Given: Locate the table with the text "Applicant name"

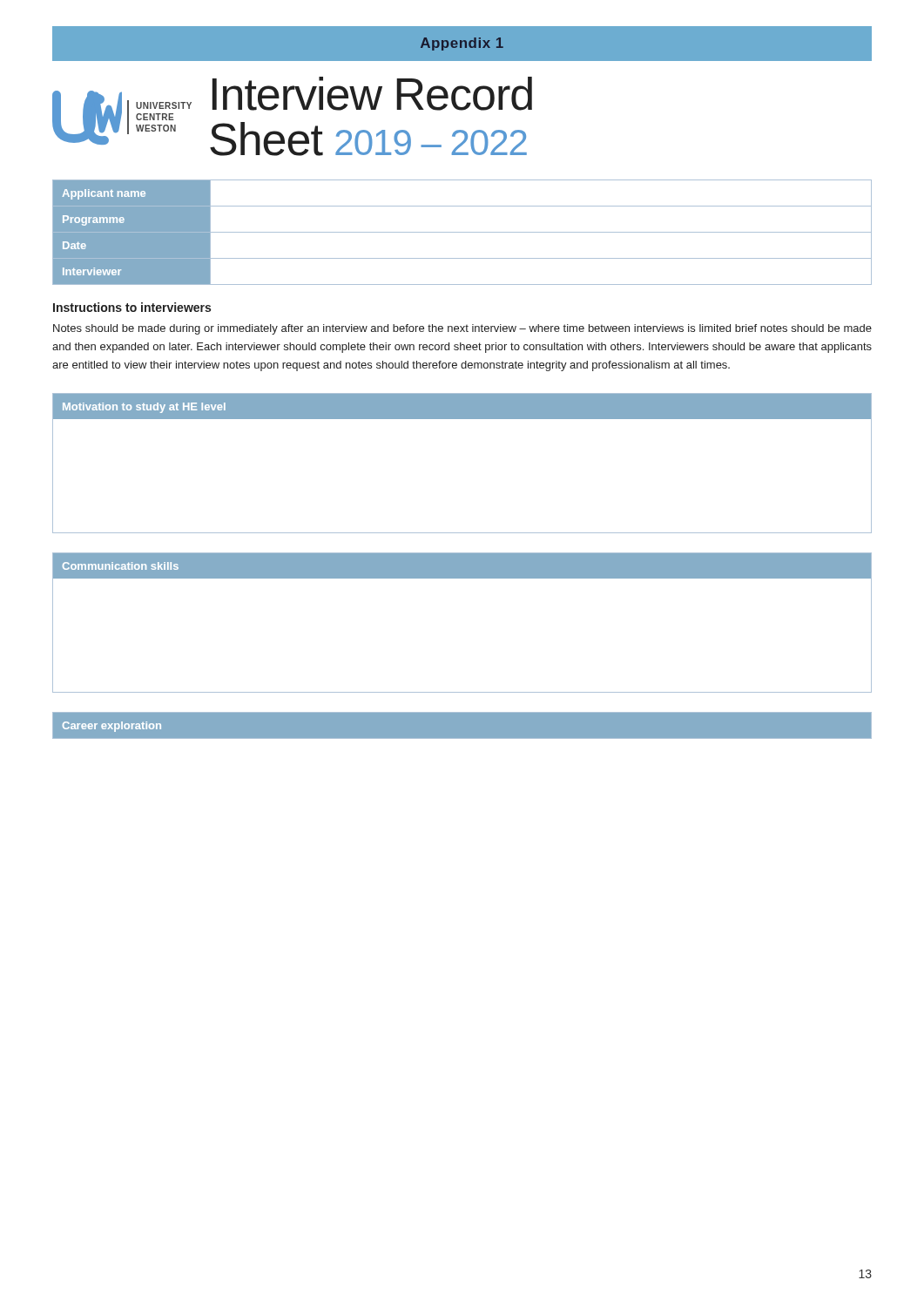Looking at the screenshot, I should click(462, 232).
